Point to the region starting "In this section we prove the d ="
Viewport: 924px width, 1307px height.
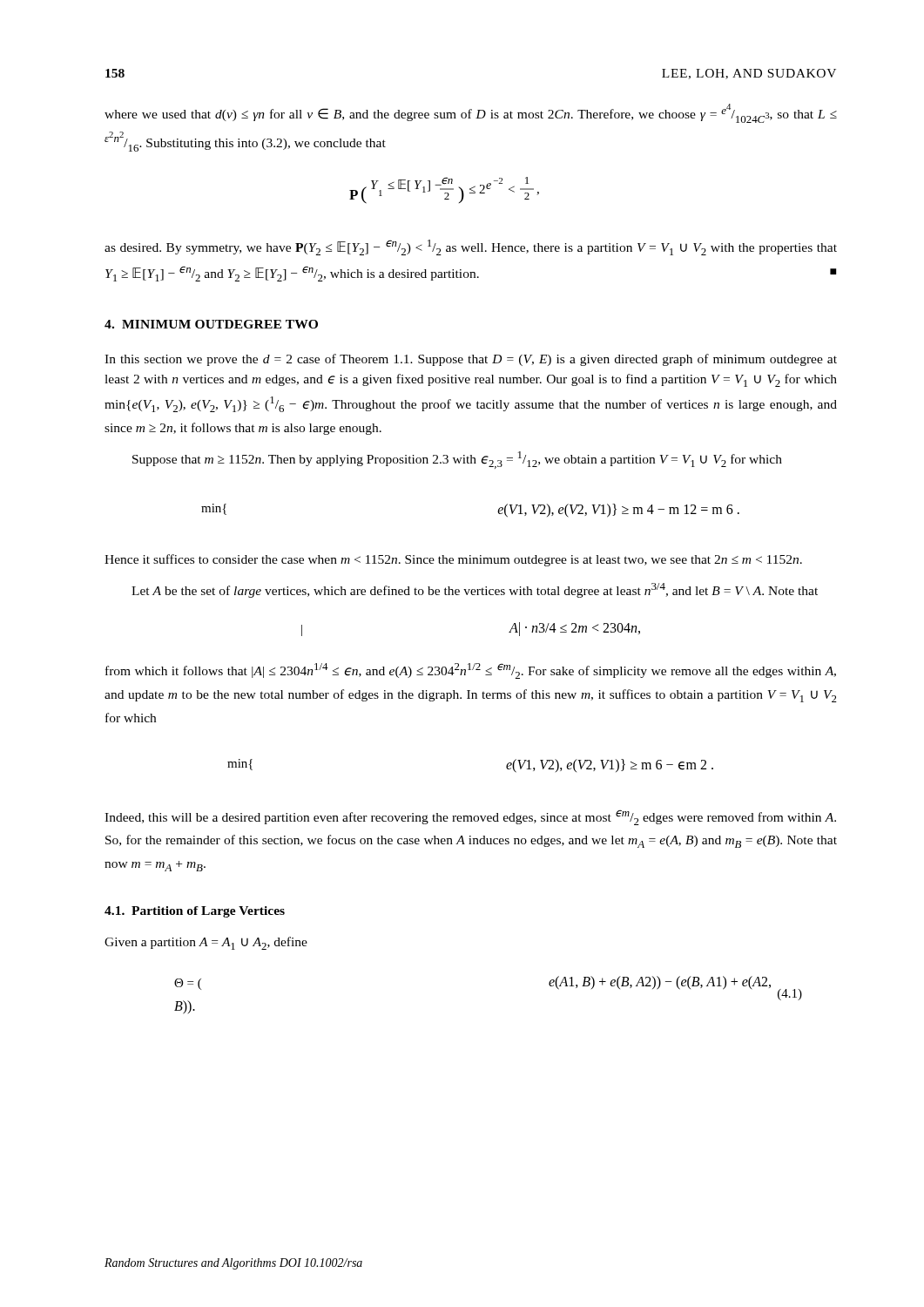coord(471,410)
